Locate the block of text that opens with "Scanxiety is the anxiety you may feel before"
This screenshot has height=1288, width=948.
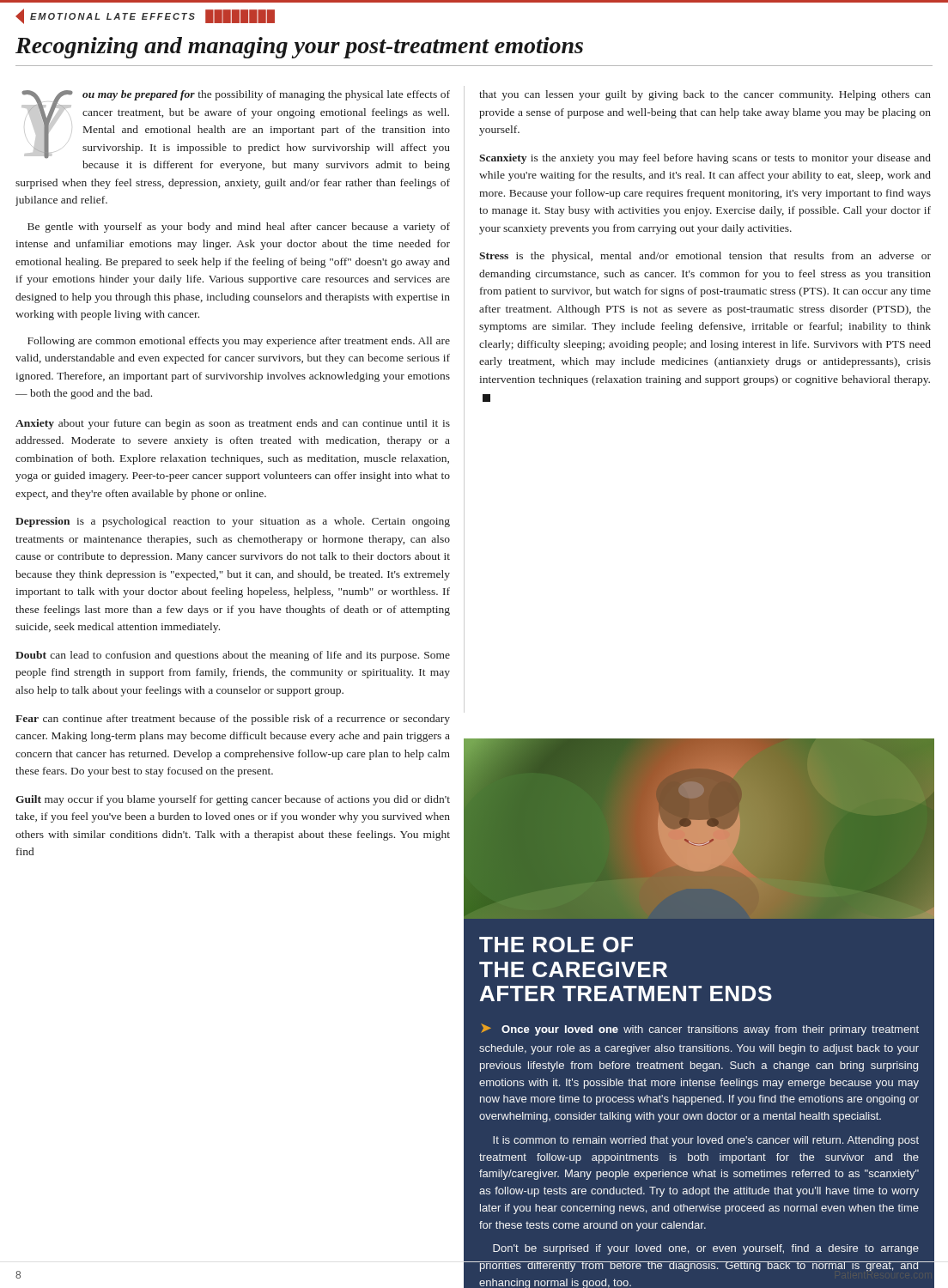pos(705,192)
